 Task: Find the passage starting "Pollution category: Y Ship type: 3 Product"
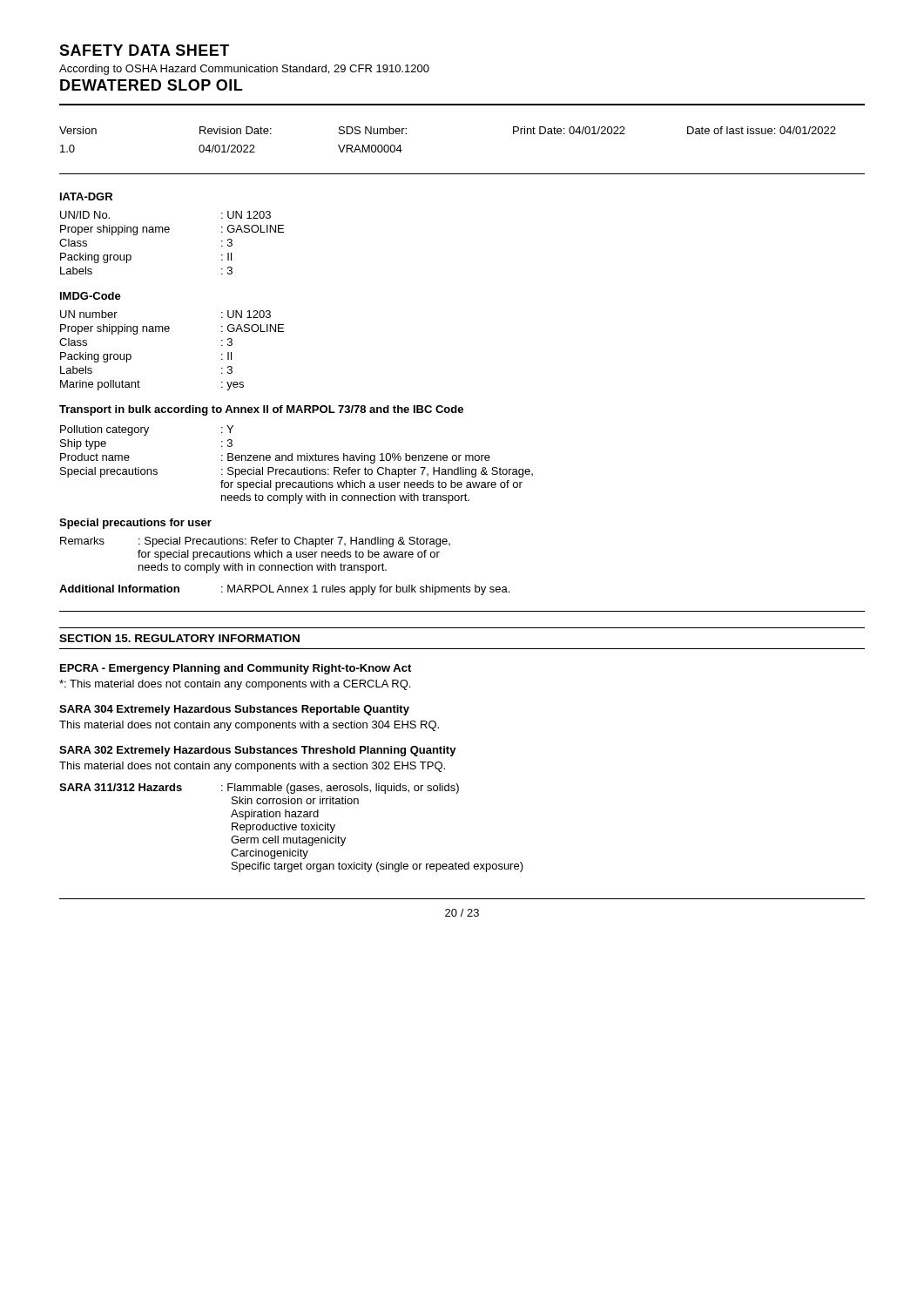point(462,463)
